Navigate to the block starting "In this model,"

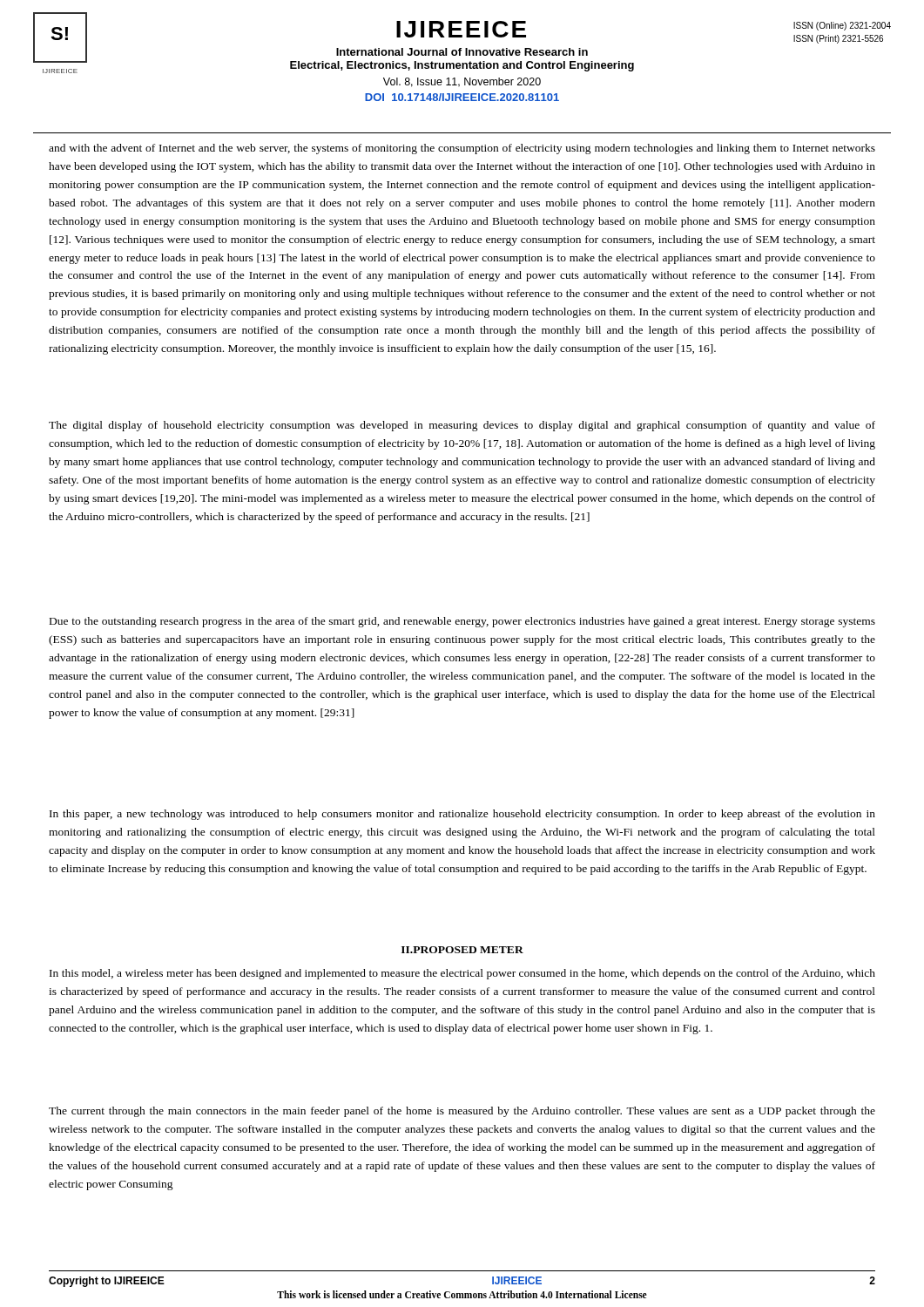pyautogui.click(x=462, y=1000)
